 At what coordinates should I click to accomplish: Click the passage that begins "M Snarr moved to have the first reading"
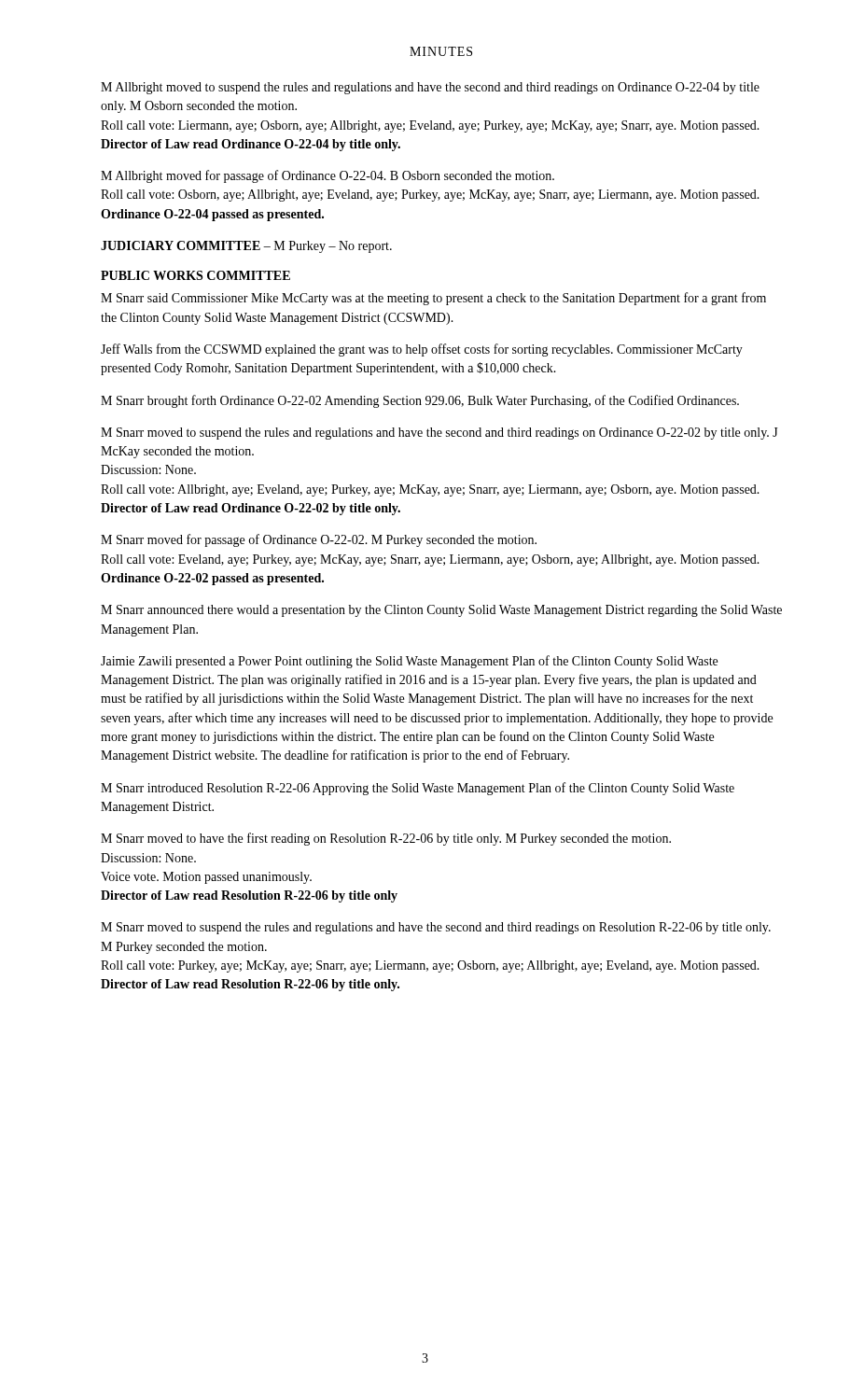[x=386, y=839]
